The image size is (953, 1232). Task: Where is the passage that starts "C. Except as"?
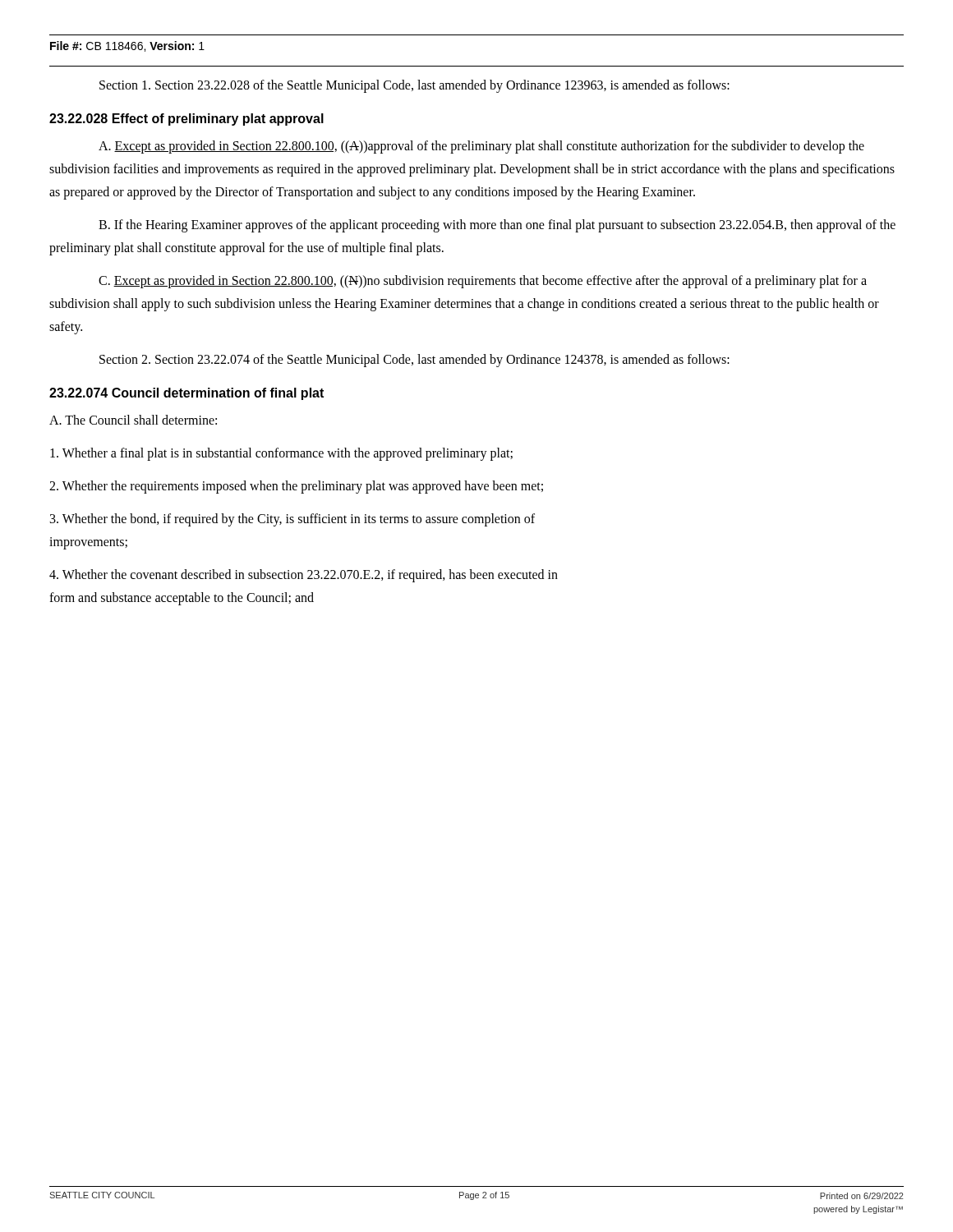point(464,304)
